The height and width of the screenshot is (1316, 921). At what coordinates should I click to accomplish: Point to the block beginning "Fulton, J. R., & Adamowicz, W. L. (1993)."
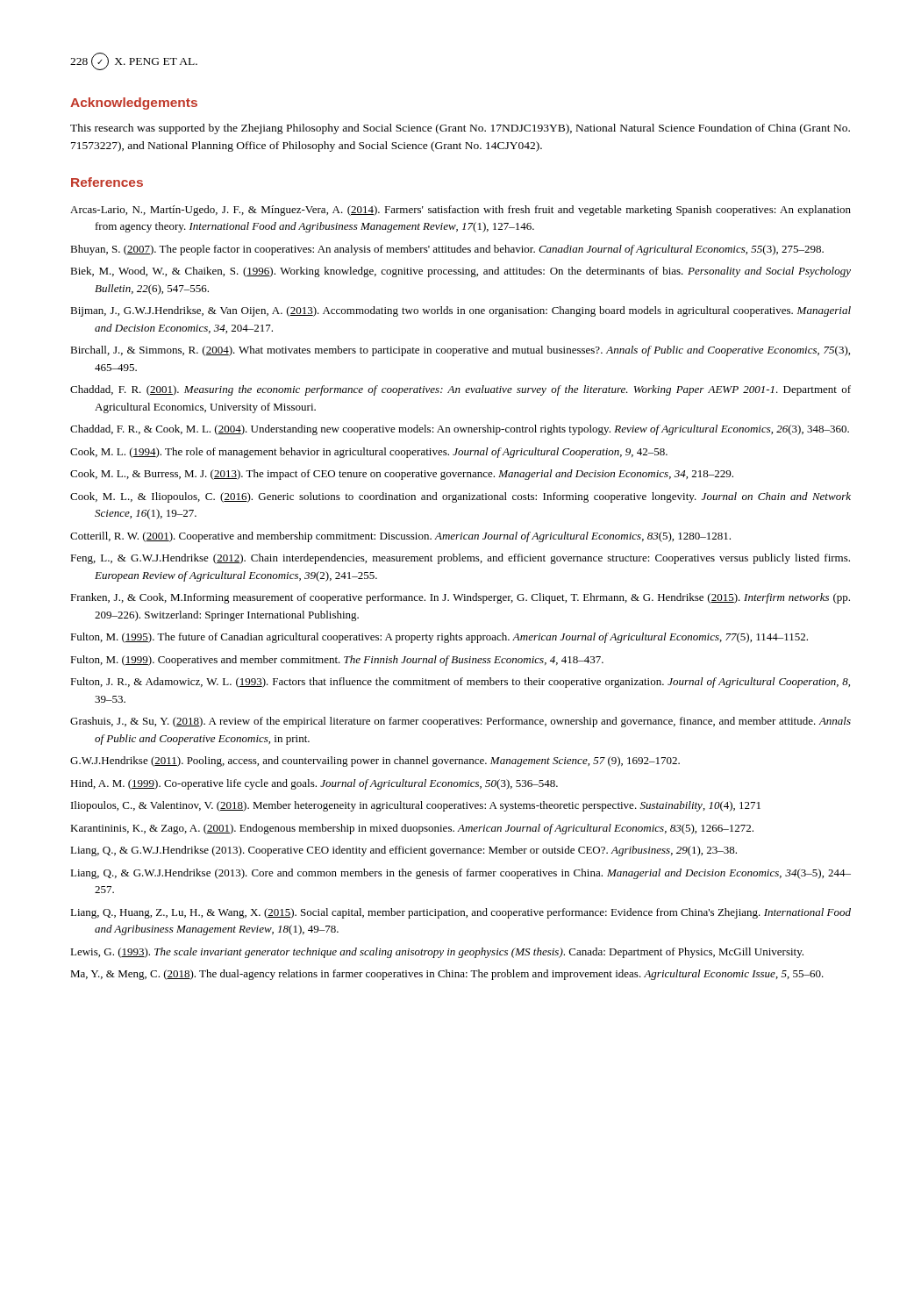click(460, 690)
